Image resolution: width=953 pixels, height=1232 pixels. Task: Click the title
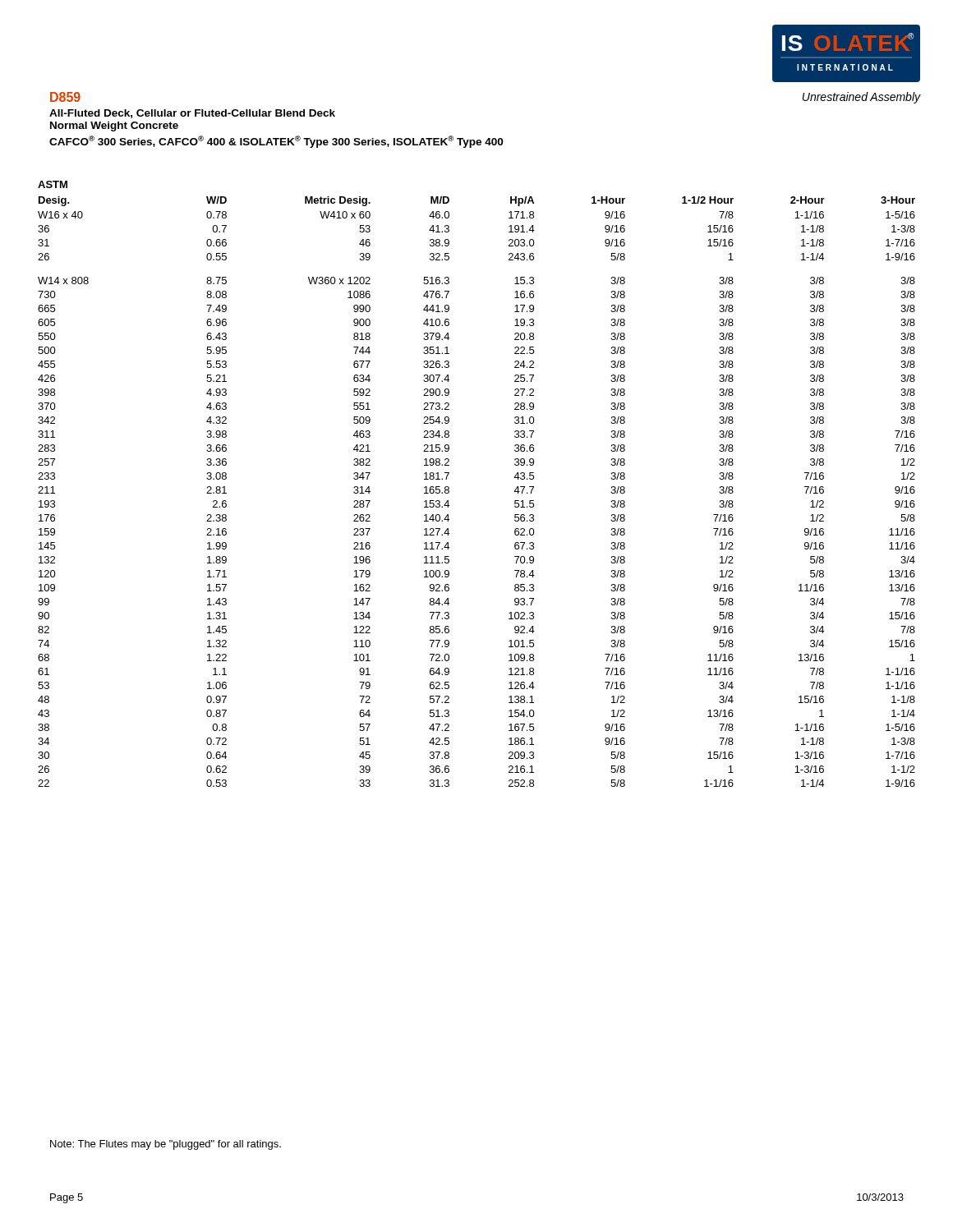click(65, 97)
